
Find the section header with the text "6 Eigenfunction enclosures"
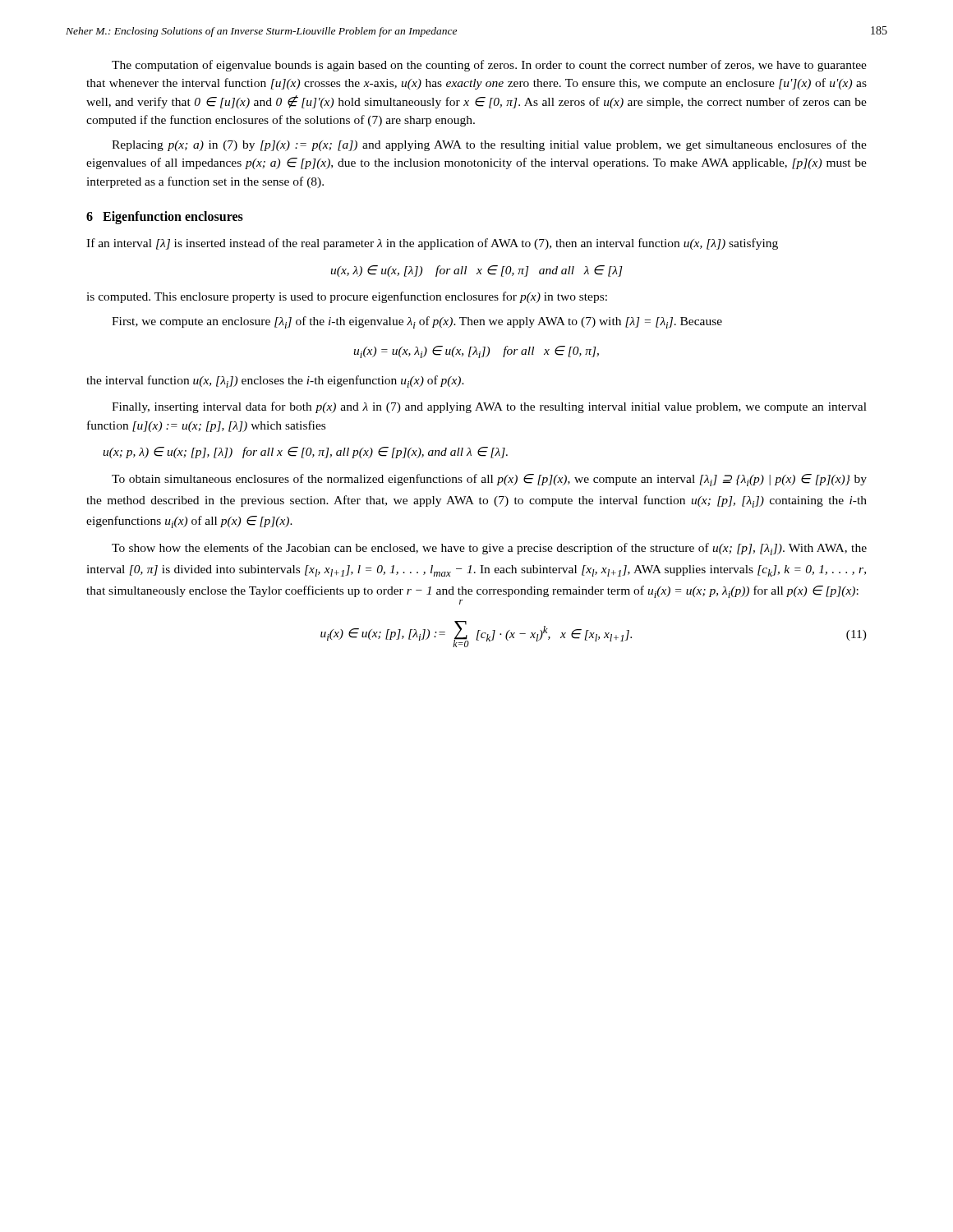165,217
